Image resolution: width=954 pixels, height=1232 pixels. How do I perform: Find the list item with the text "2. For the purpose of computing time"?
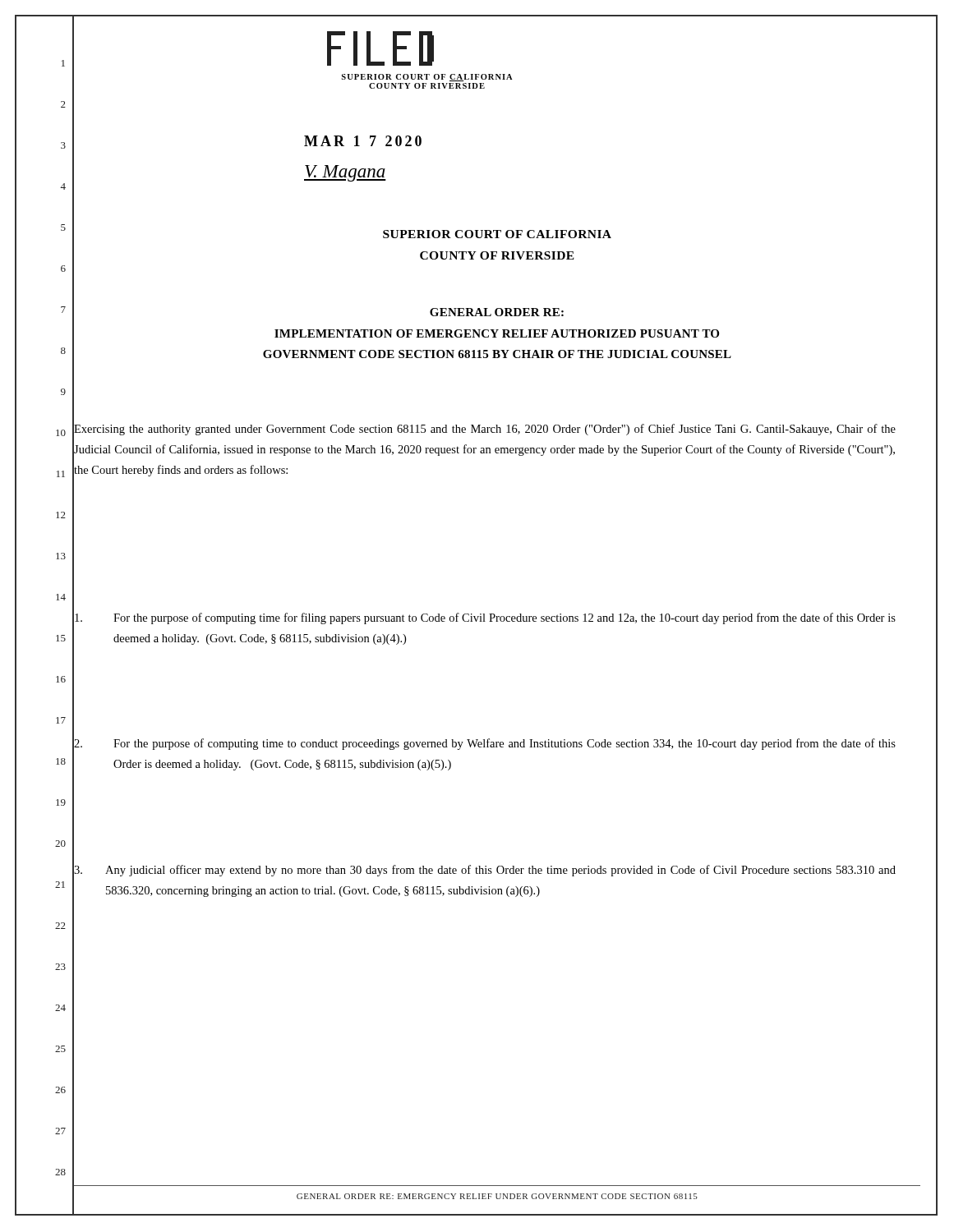[x=485, y=754]
